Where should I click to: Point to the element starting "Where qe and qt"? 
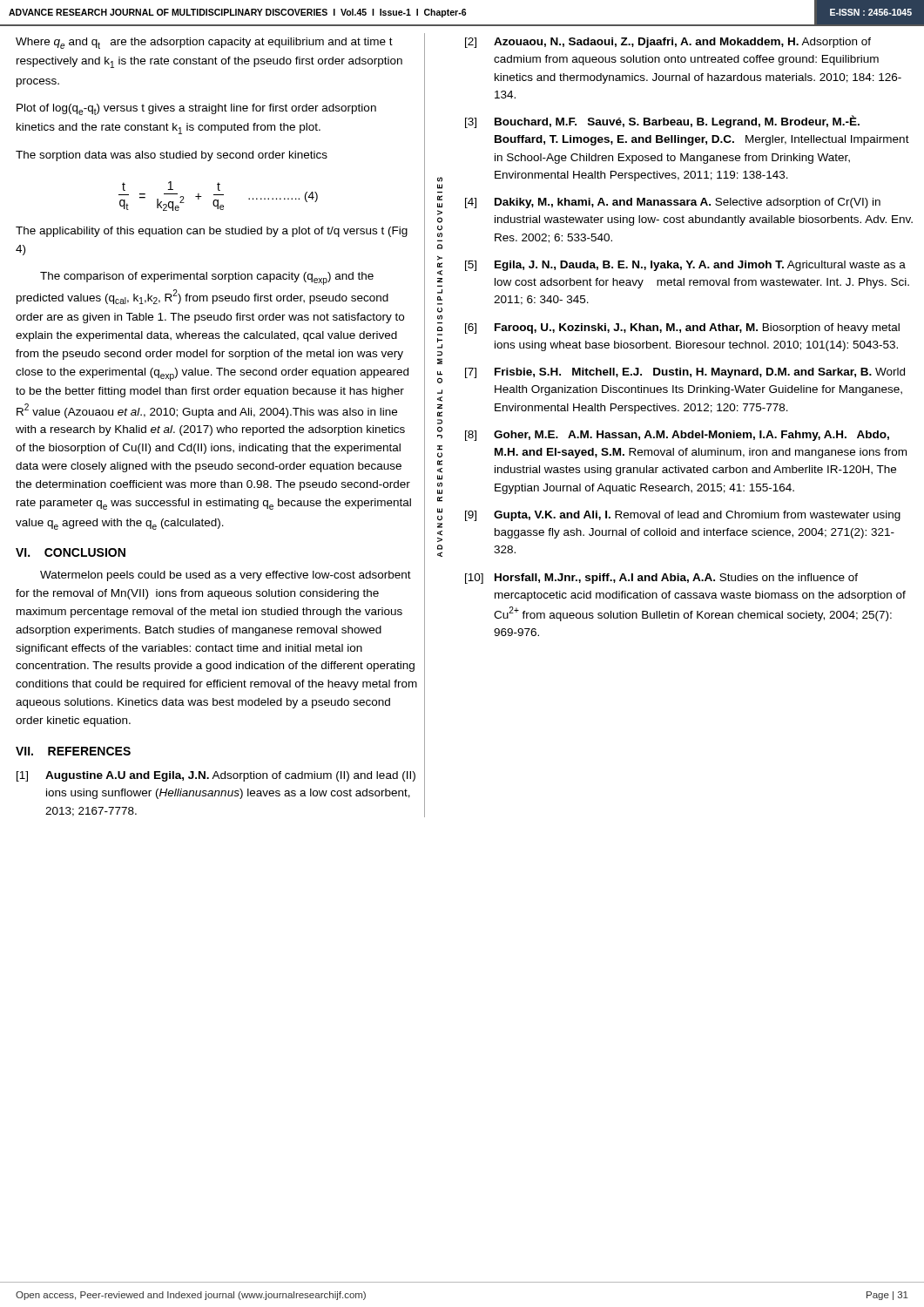pyautogui.click(x=209, y=61)
